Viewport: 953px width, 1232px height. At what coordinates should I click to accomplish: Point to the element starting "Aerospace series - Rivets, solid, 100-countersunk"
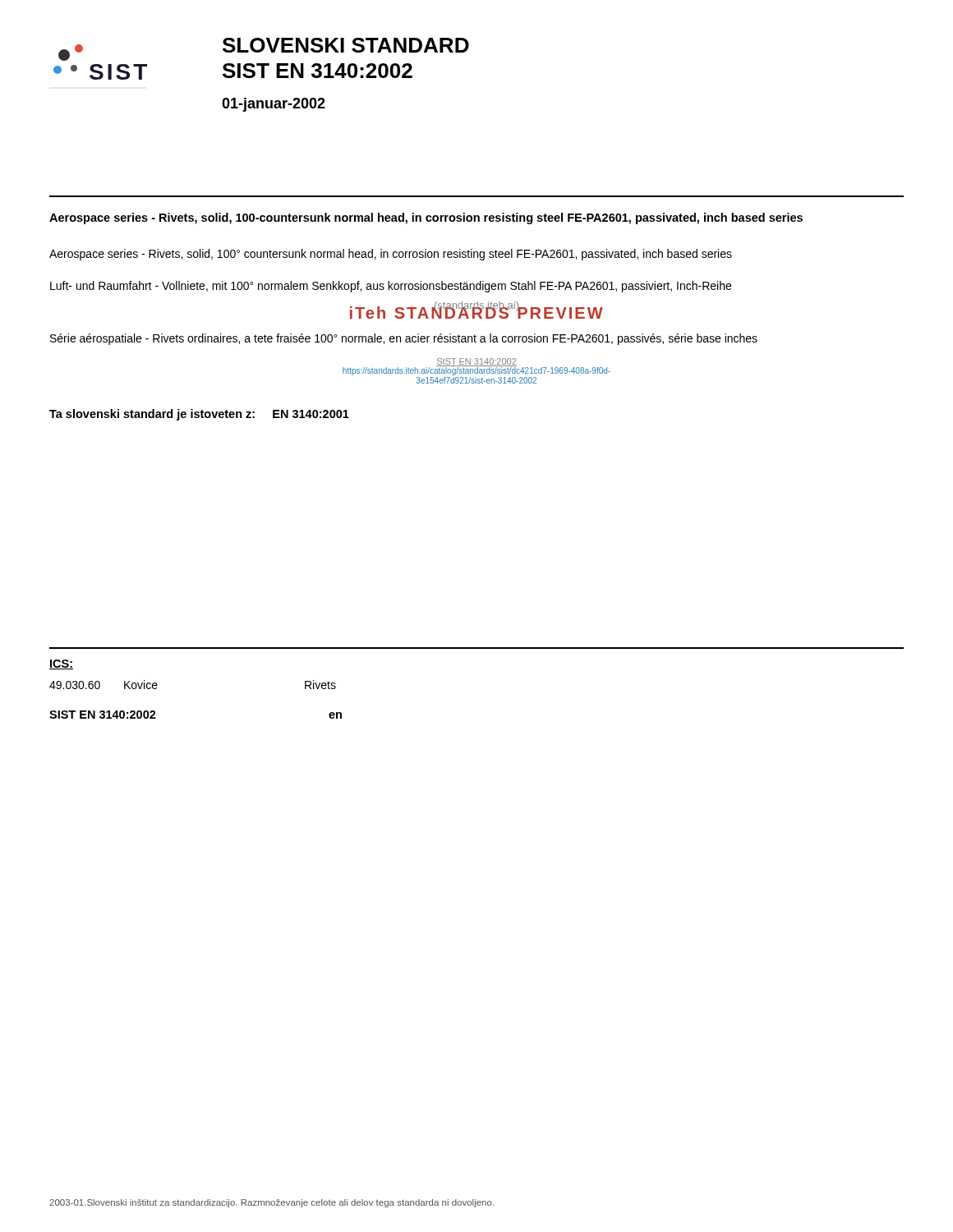click(426, 218)
